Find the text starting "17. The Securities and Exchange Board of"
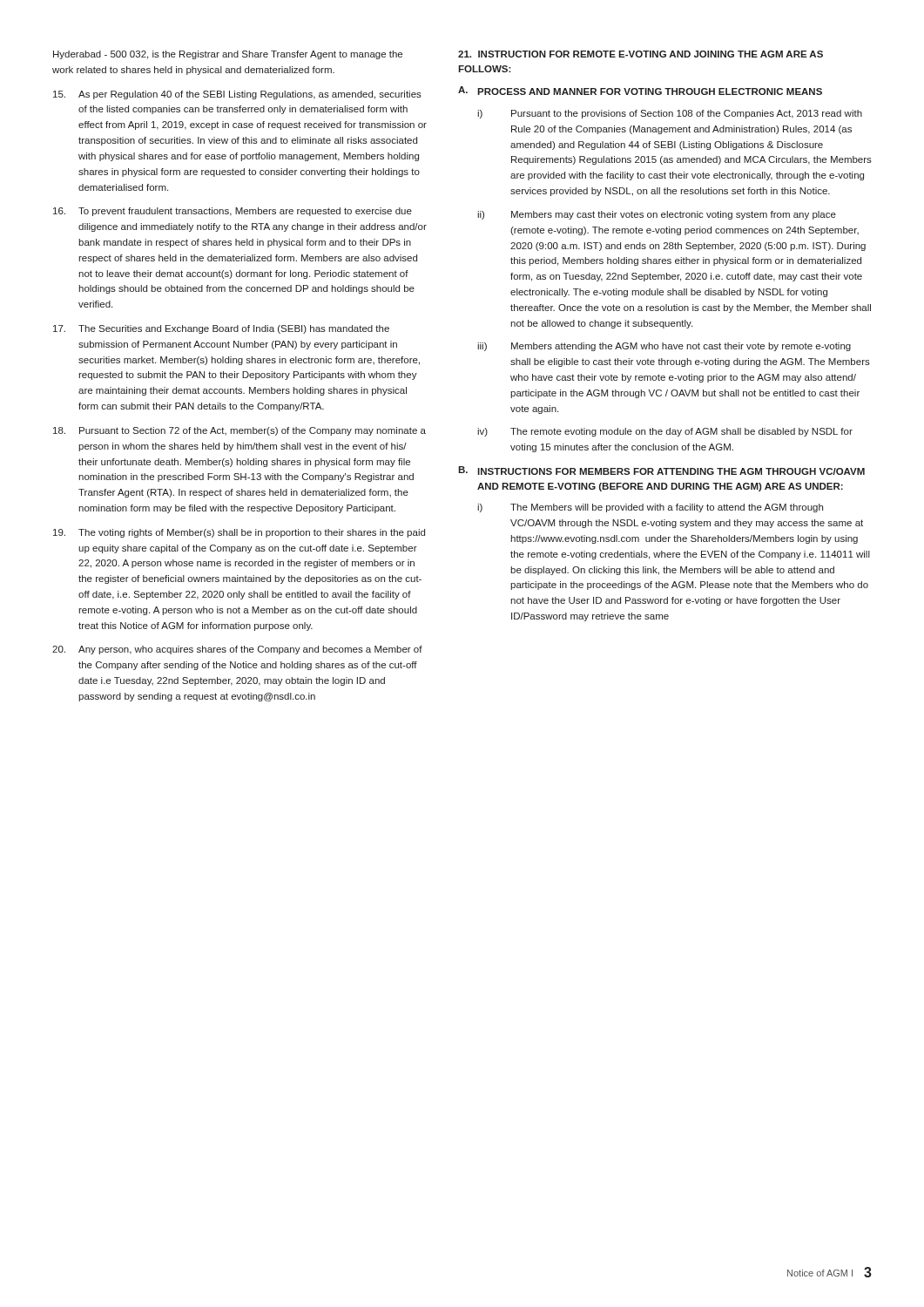 (x=240, y=368)
